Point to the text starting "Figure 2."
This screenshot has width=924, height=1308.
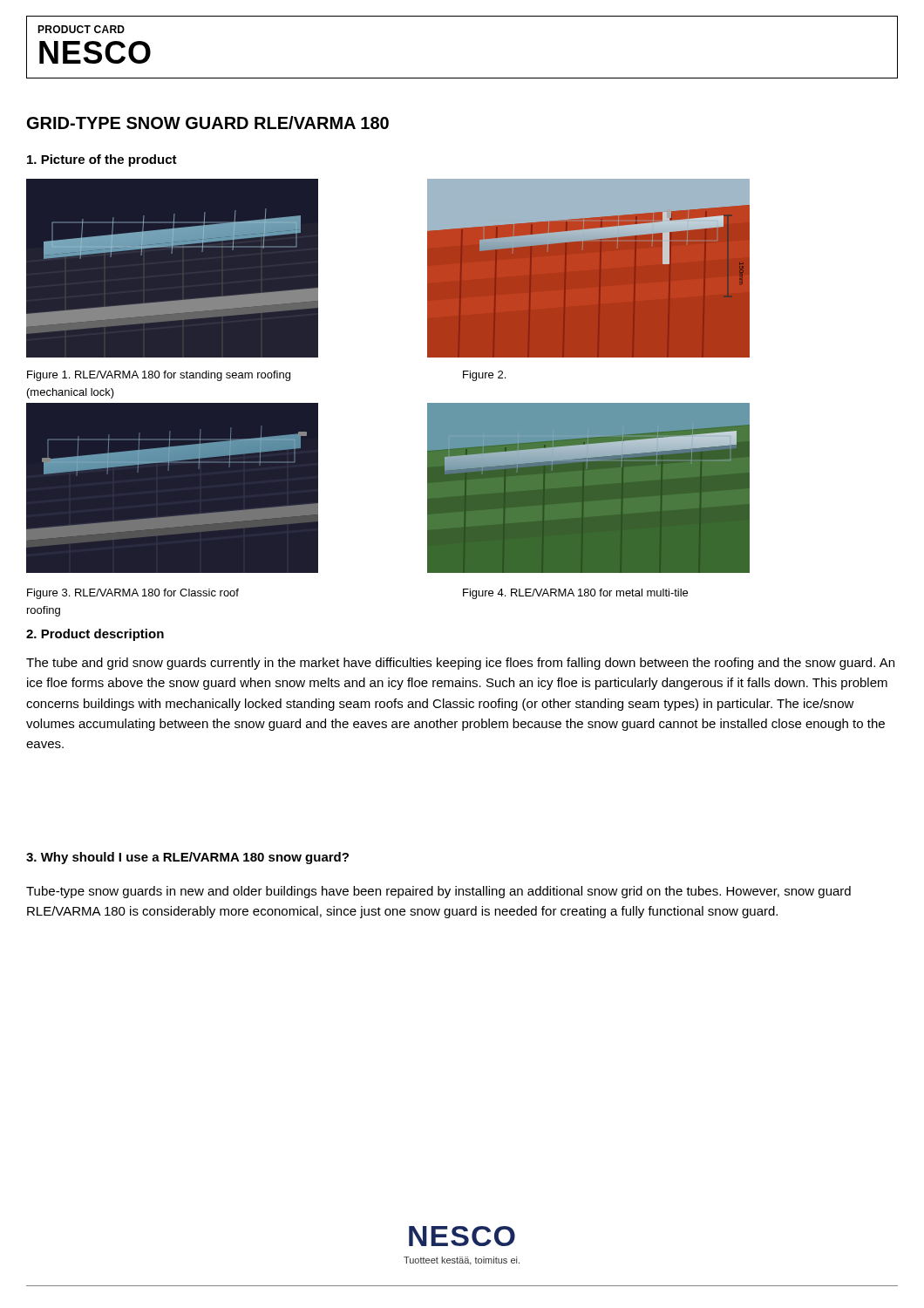pos(484,374)
